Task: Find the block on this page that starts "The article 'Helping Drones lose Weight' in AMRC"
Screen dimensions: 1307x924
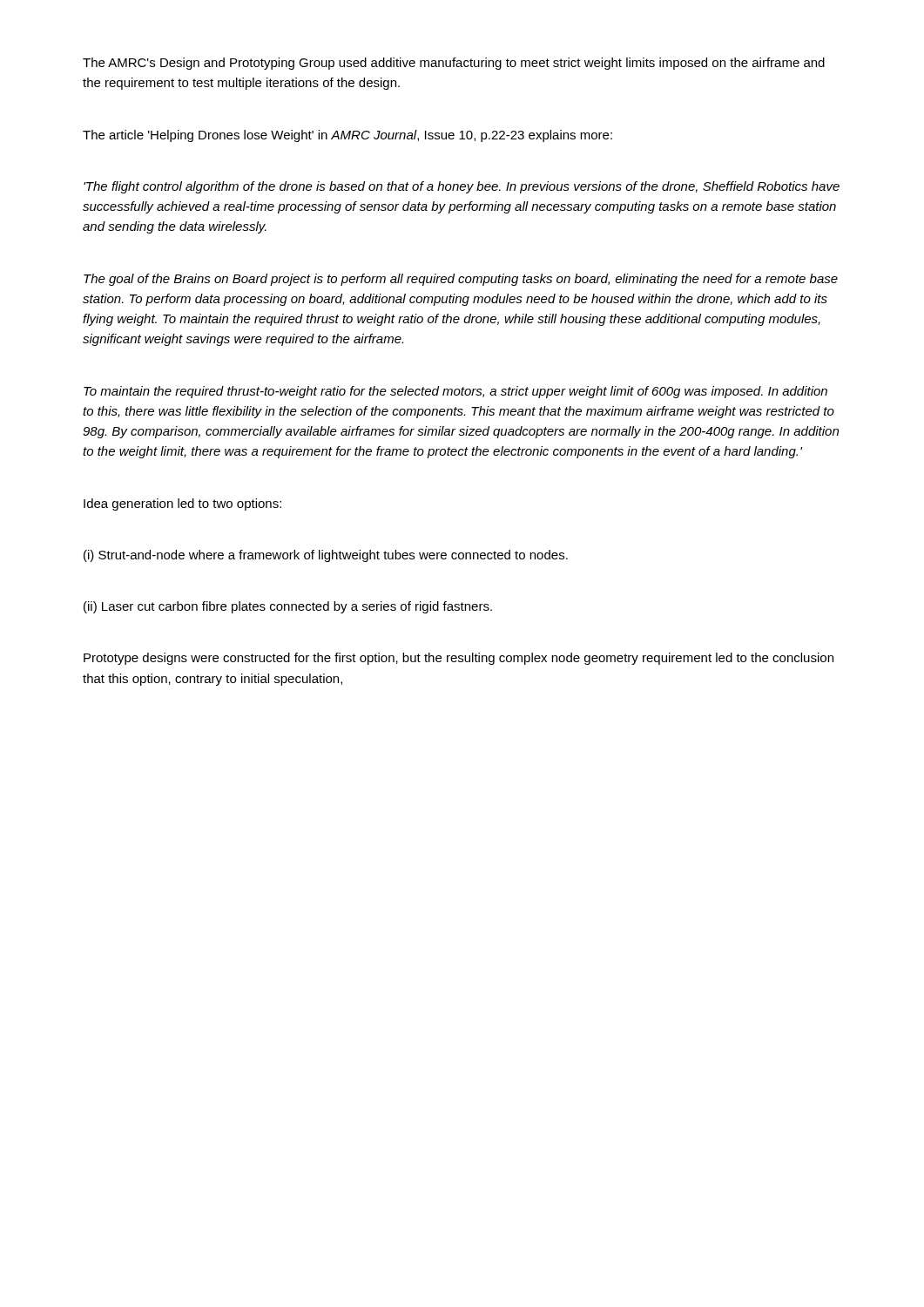Action: tap(348, 134)
